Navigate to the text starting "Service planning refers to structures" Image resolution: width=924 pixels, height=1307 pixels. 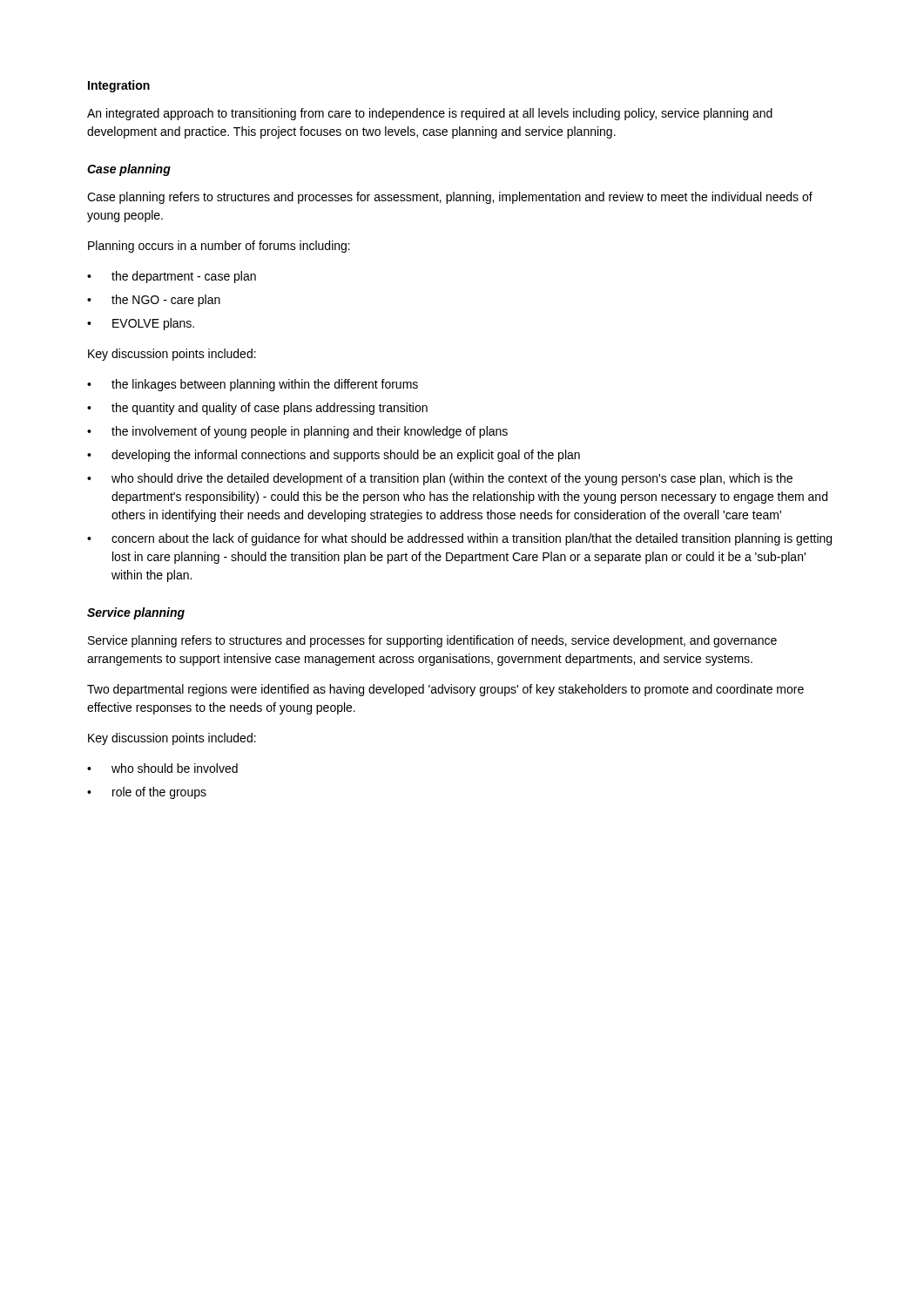[432, 650]
